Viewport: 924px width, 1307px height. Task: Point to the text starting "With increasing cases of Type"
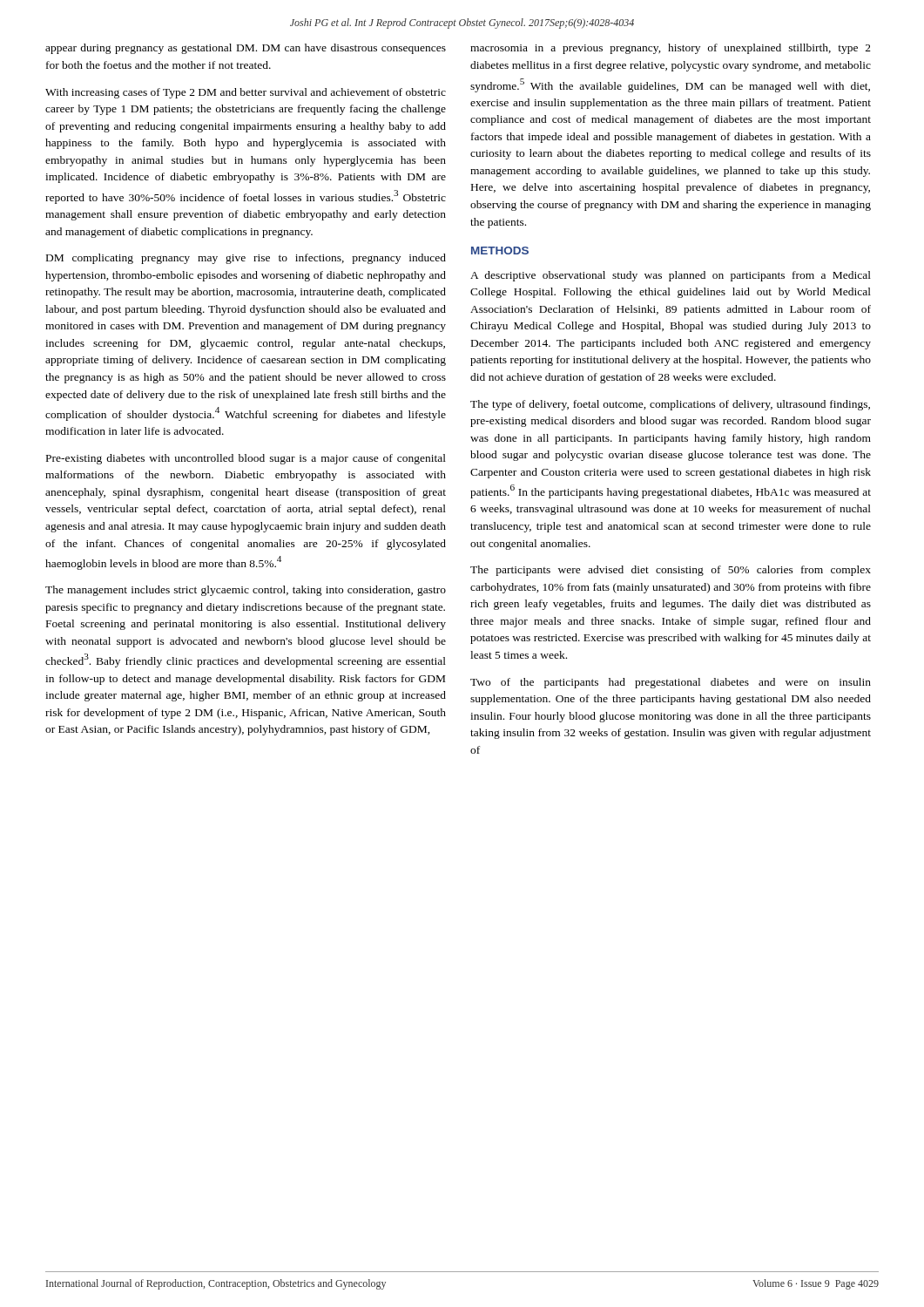[246, 161]
